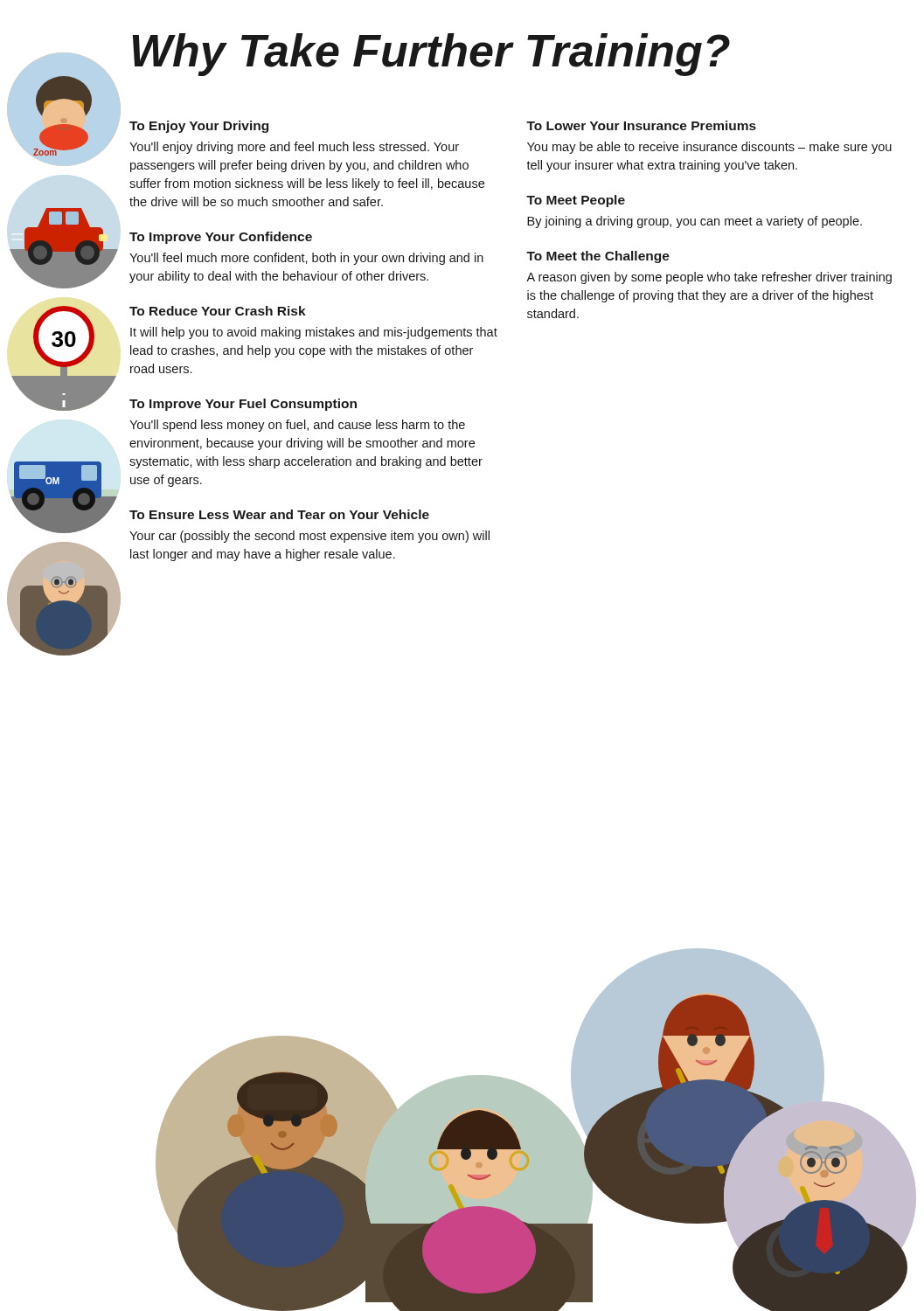Where does it say "To Improve Your Confidence"?
The width and height of the screenshot is (924, 1311).
click(315, 237)
